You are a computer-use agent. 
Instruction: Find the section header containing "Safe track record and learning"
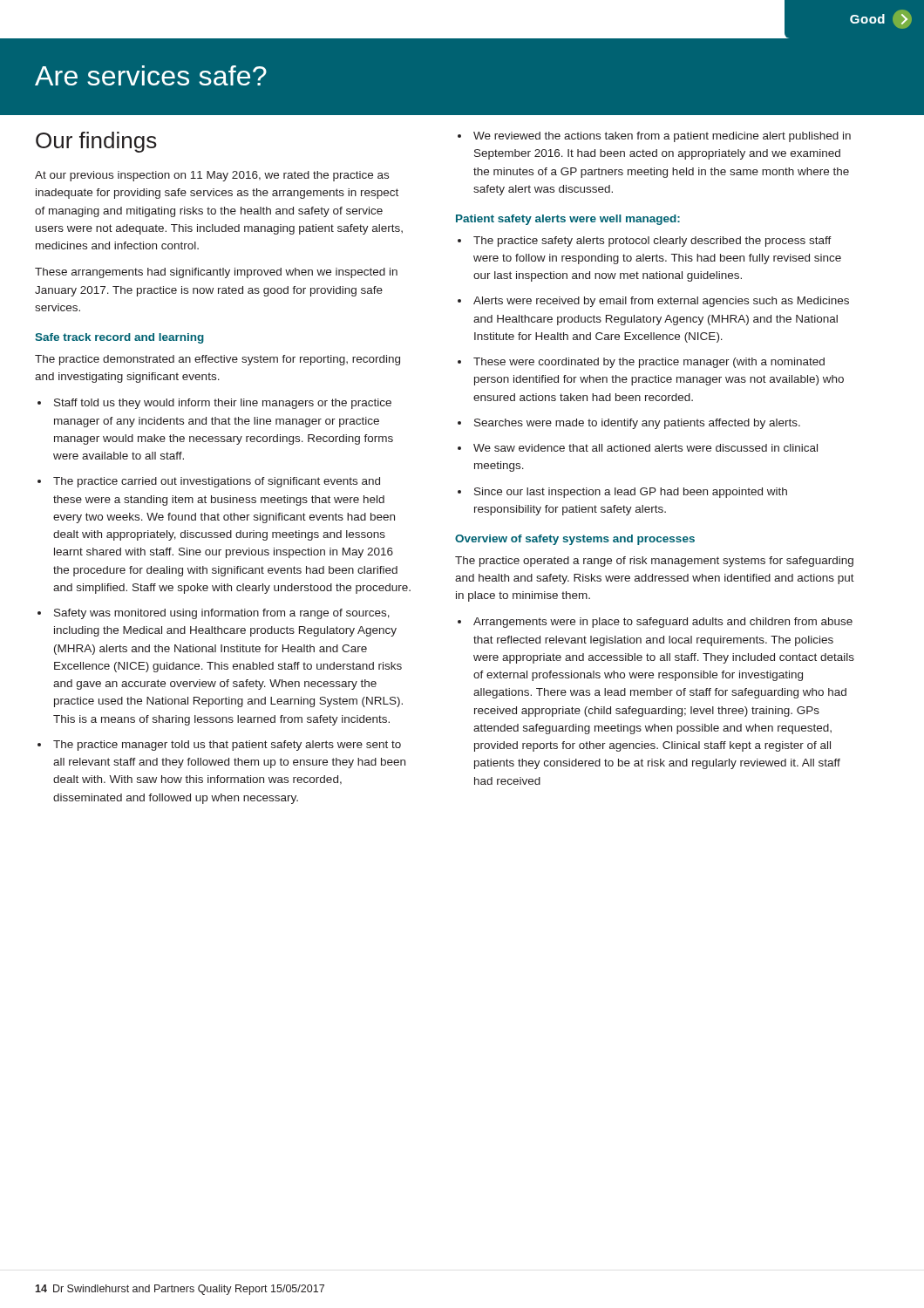click(120, 337)
